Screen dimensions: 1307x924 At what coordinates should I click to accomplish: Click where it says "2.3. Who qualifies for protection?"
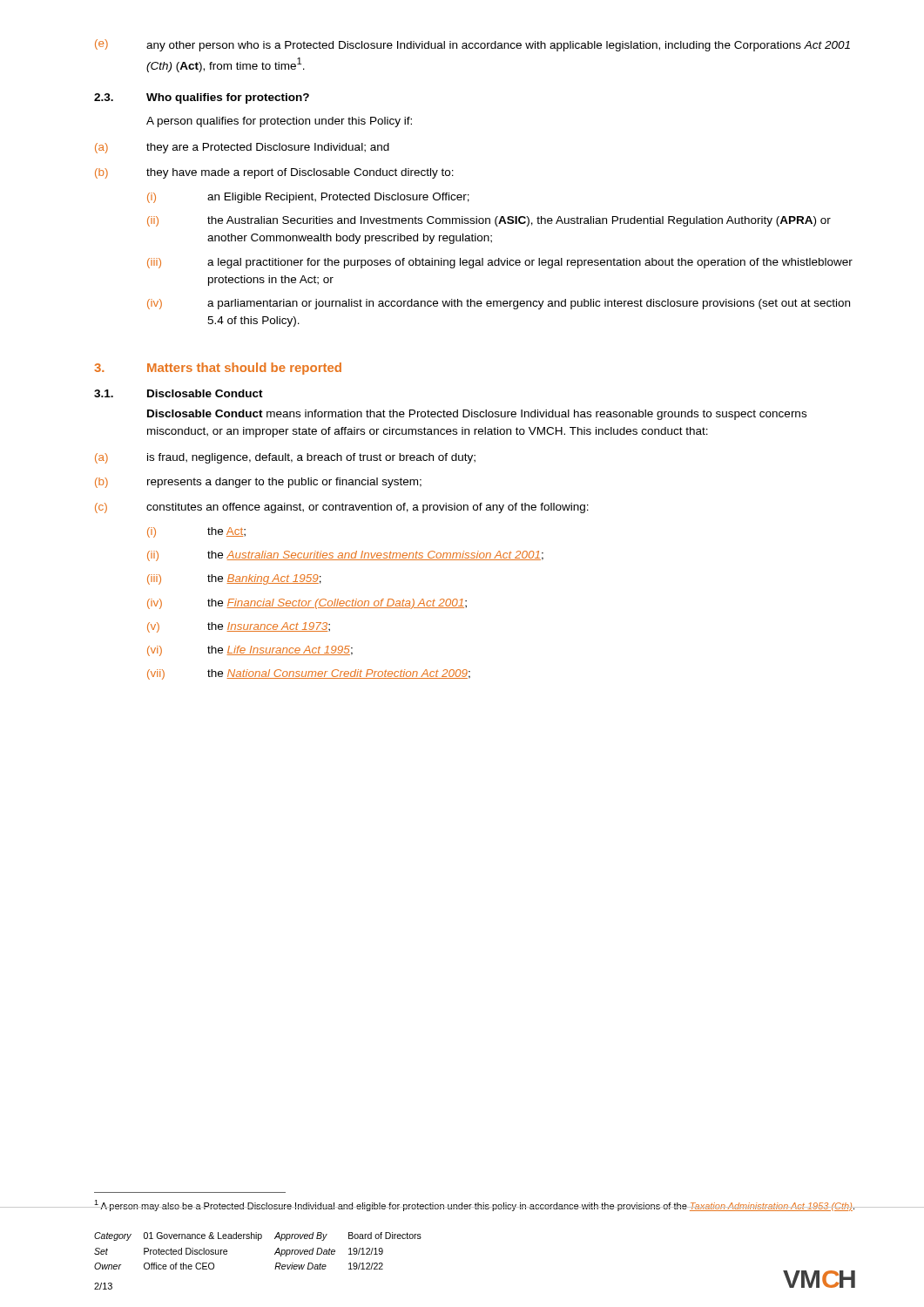(202, 97)
